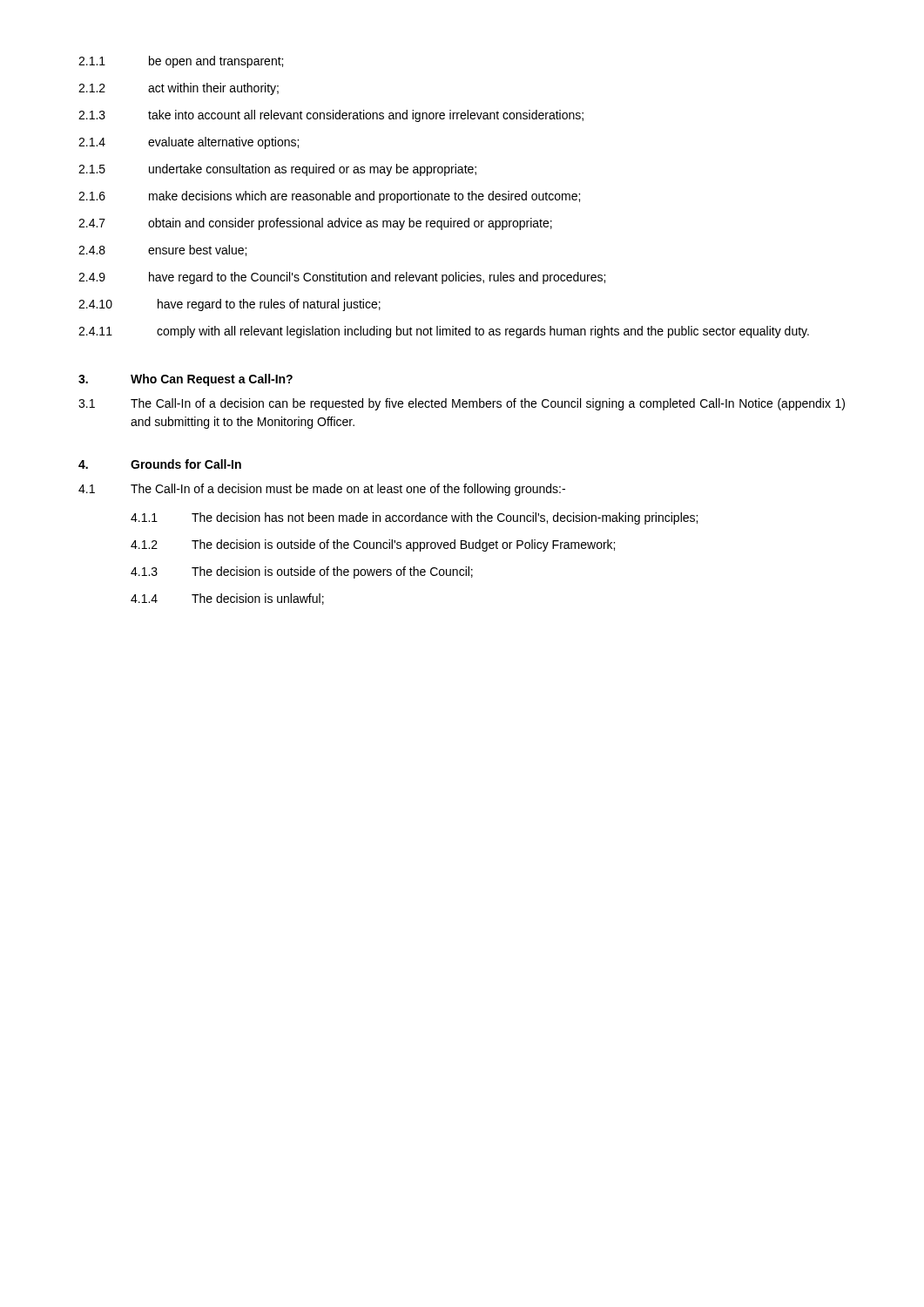Viewport: 924px width, 1307px height.
Task: Point to the block beginning "2.1.3 take into account all"
Action: [462, 115]
